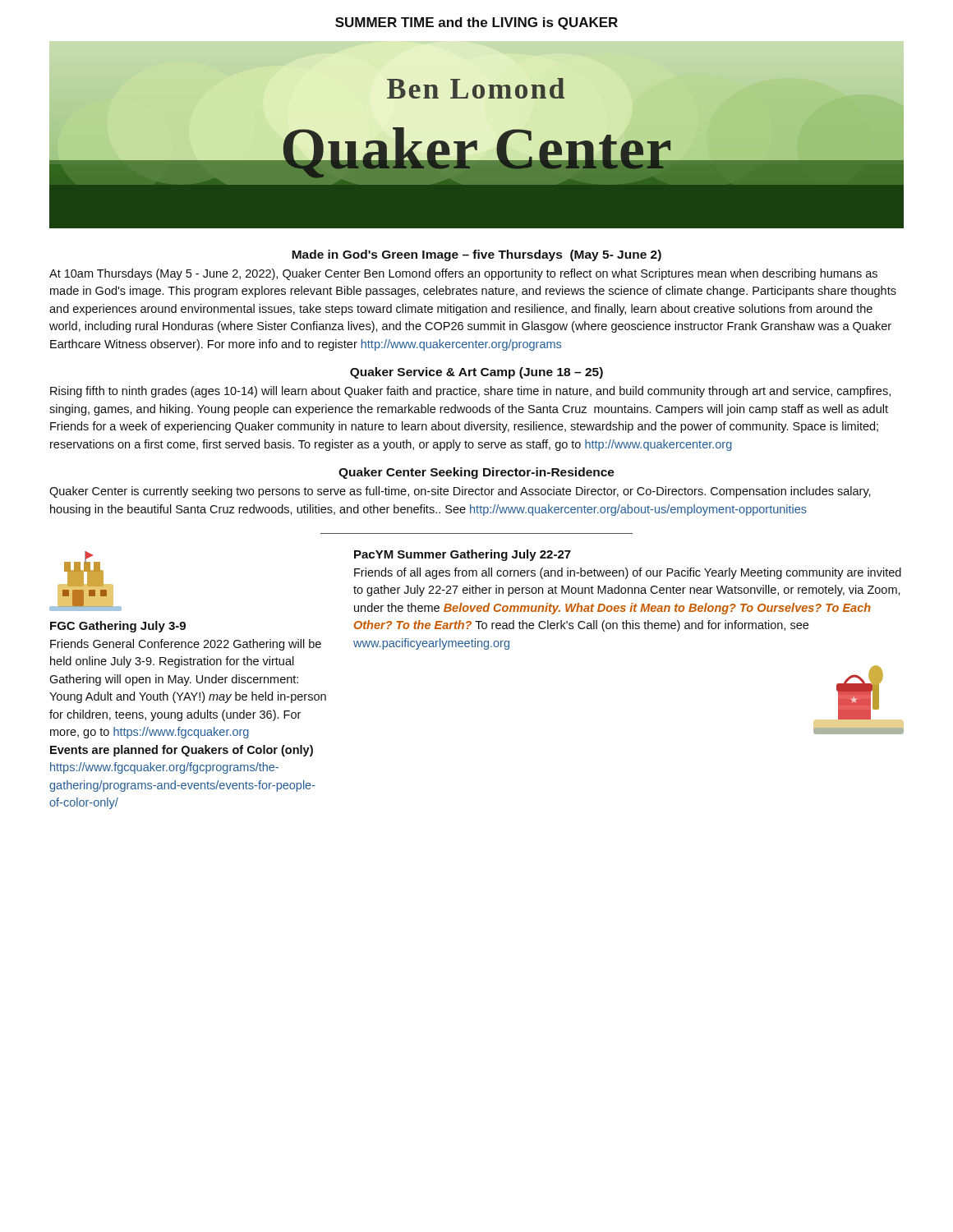Locate the section header that reads "Quaker Center Seeking Director-in-Residence"
Viewport: 953px width, 1232px height.
coord(476,472)
